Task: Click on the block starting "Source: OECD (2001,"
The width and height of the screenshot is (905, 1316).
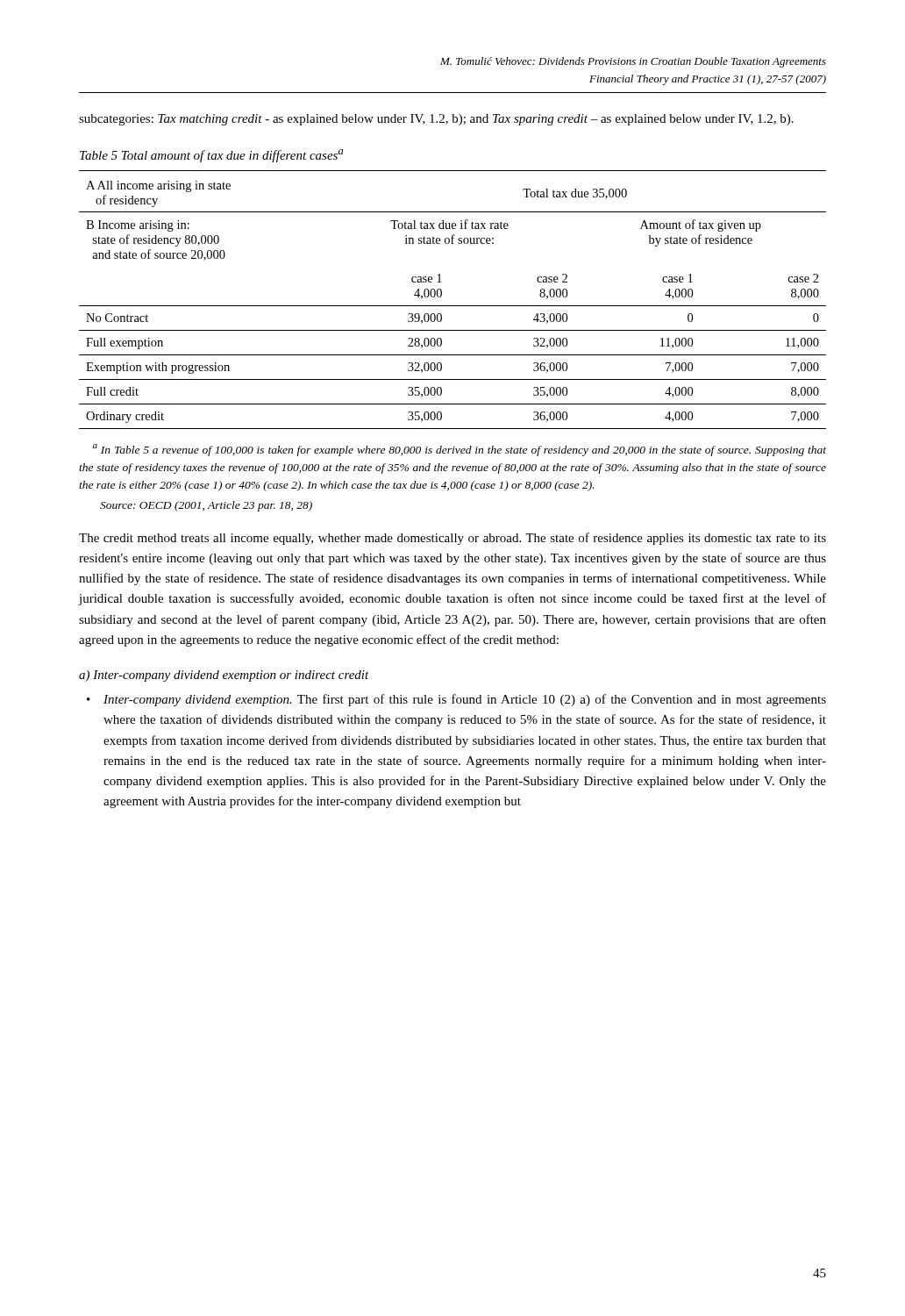Action: [x=206, y=504]
